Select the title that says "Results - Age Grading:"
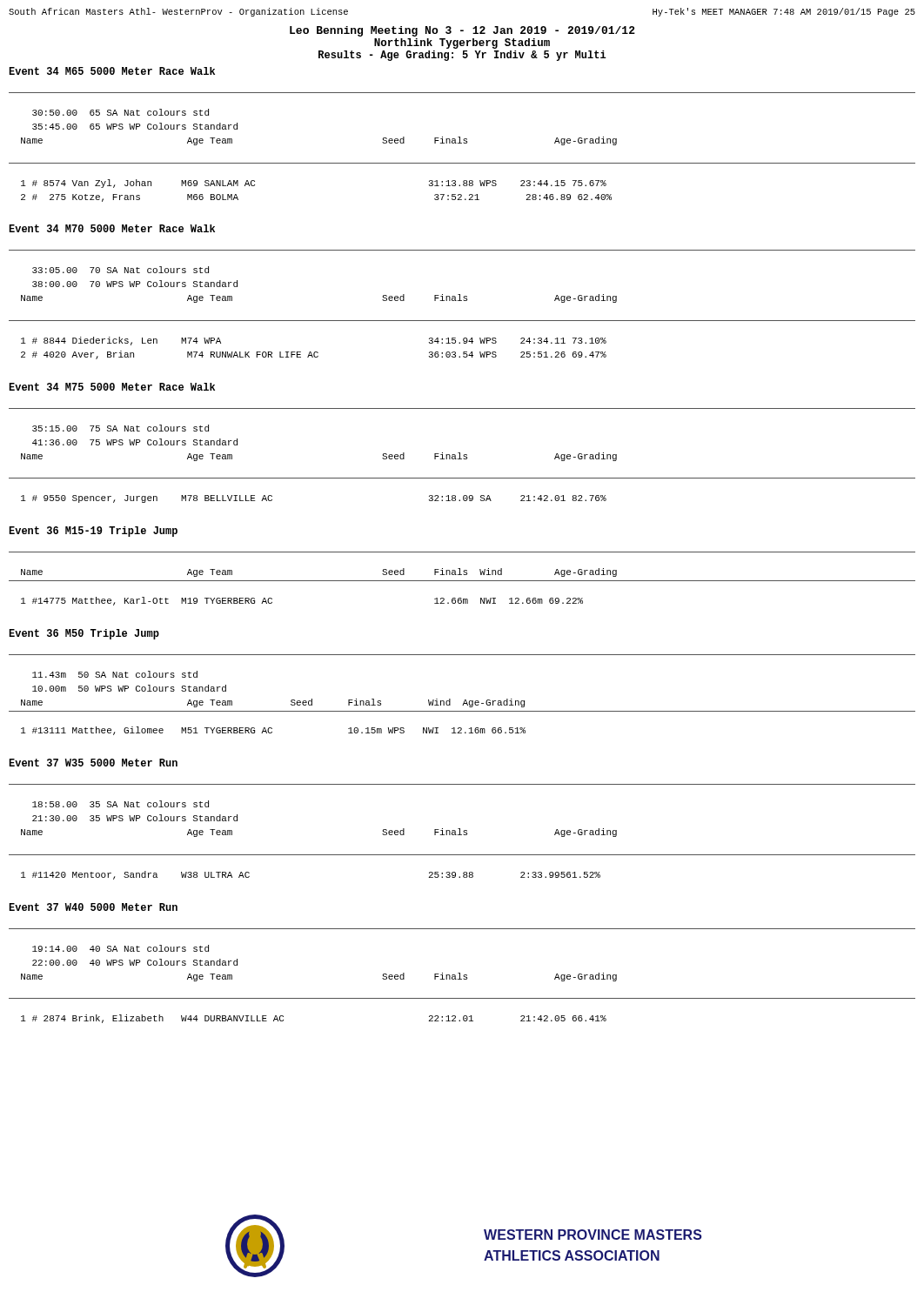Image resolution: width=924 pixels, height=1305 pixels. coord(462,56)
